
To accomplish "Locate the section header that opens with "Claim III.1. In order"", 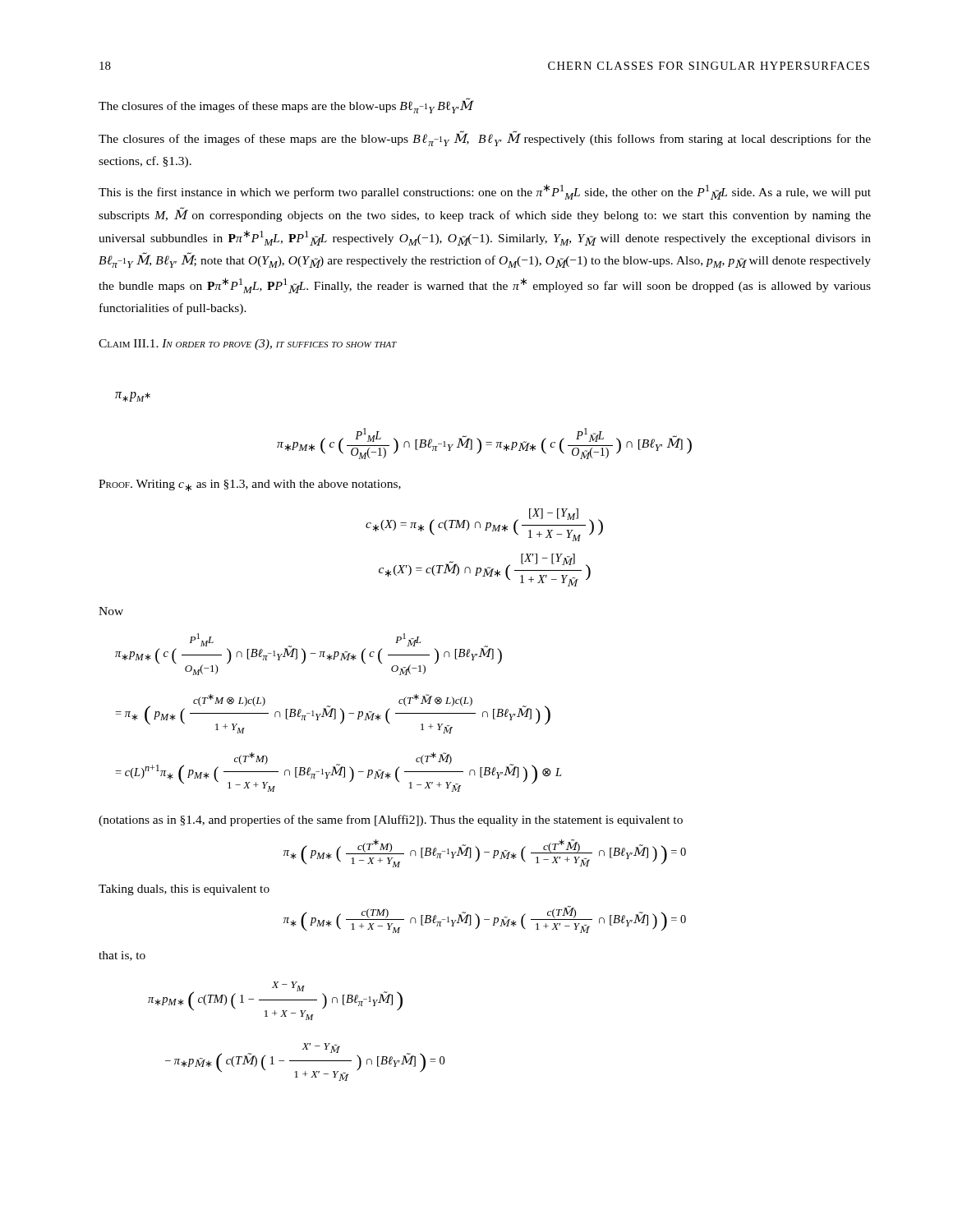I will (x=247, y=343).
